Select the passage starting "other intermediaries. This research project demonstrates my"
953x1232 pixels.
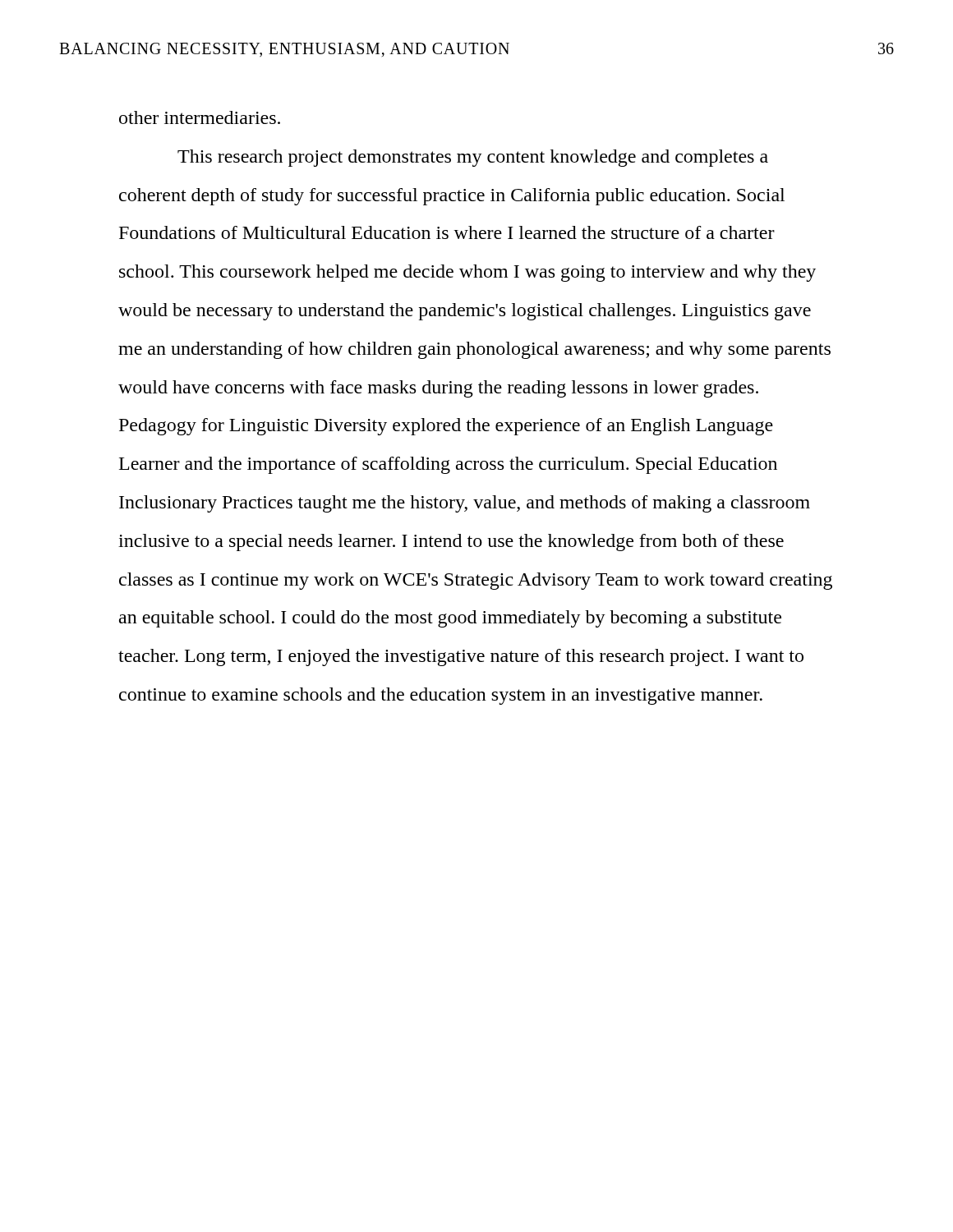(476, 406)
